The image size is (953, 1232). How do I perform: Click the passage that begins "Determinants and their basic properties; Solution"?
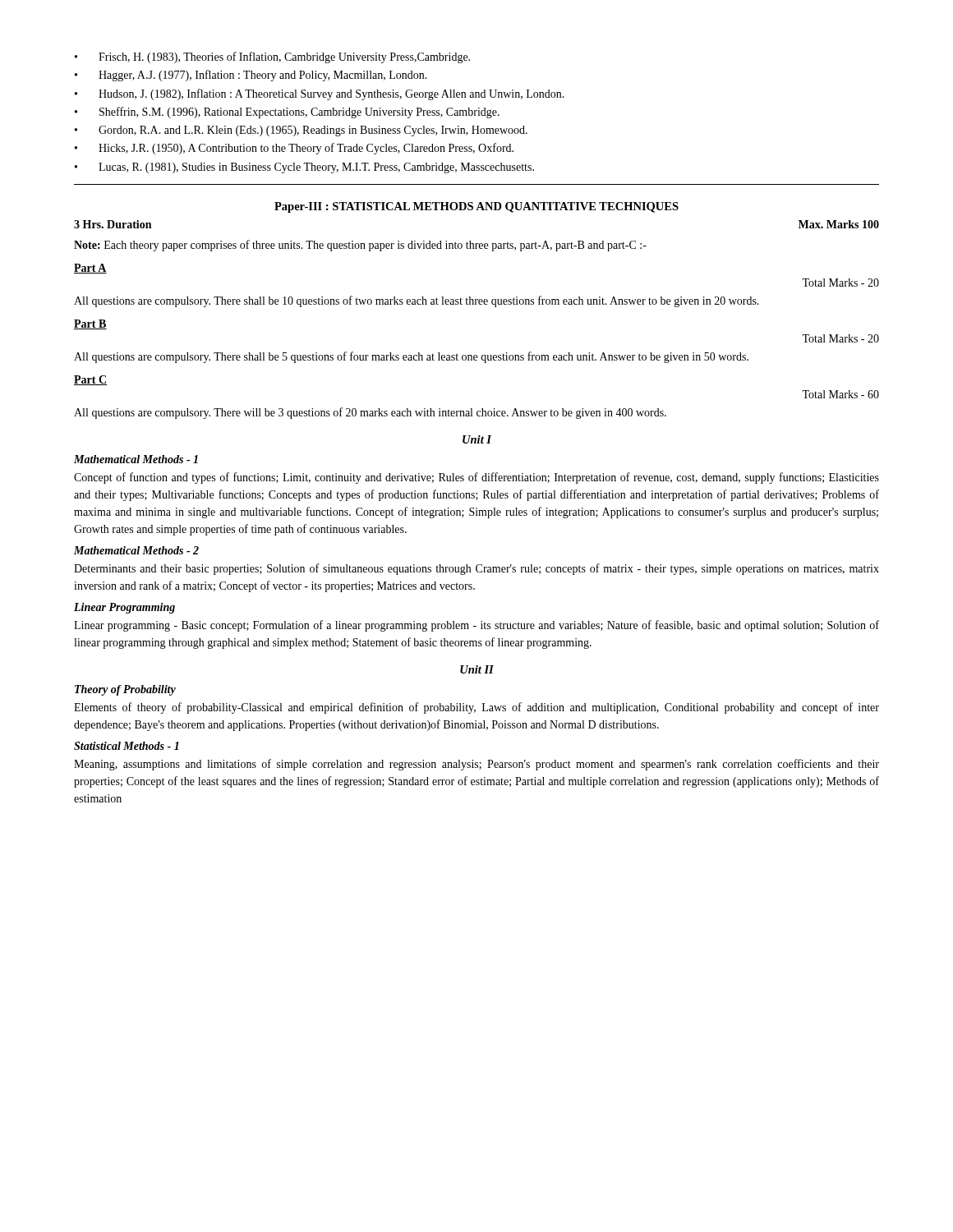[476, 577]
